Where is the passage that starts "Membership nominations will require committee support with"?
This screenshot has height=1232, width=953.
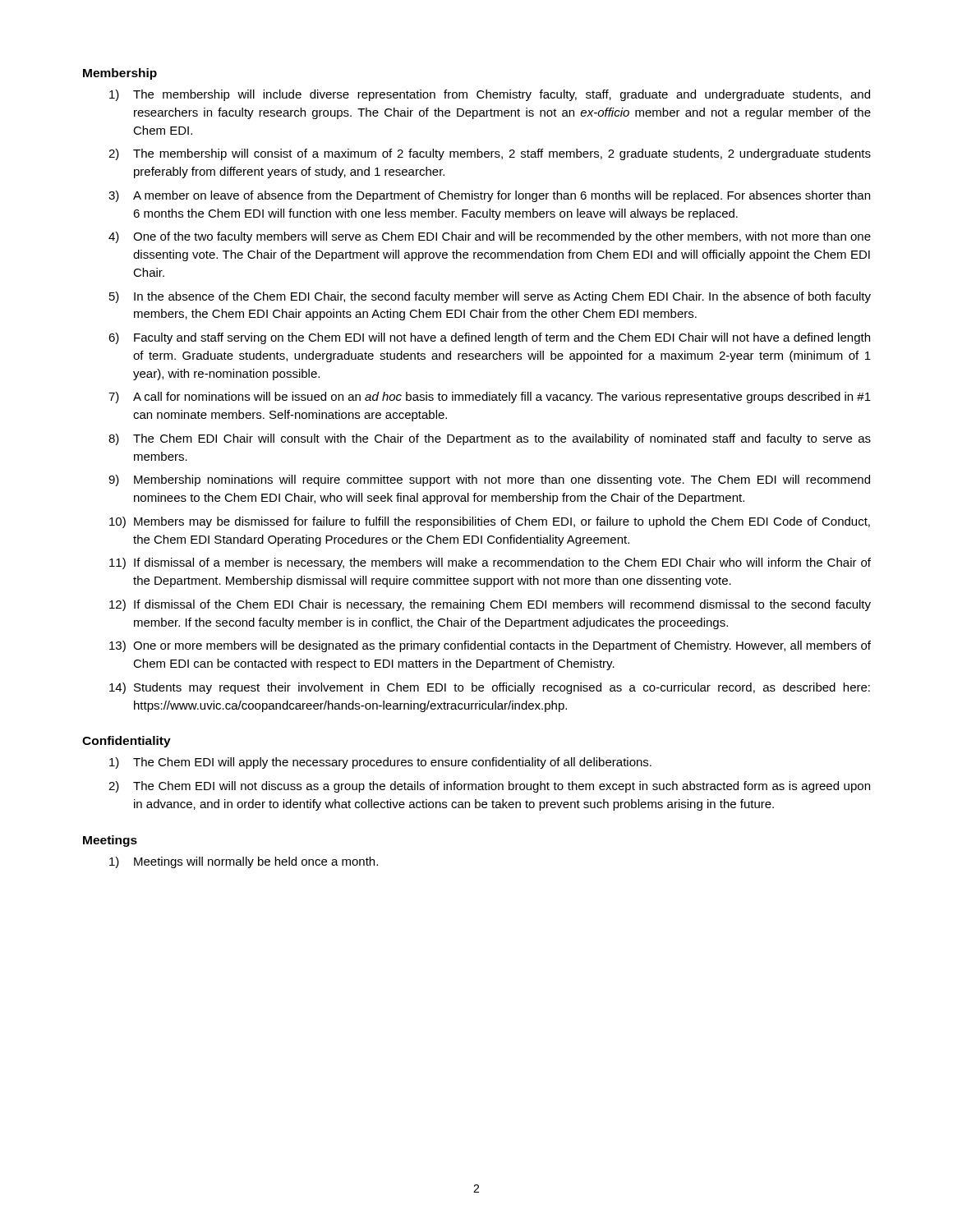coord(502,489)
